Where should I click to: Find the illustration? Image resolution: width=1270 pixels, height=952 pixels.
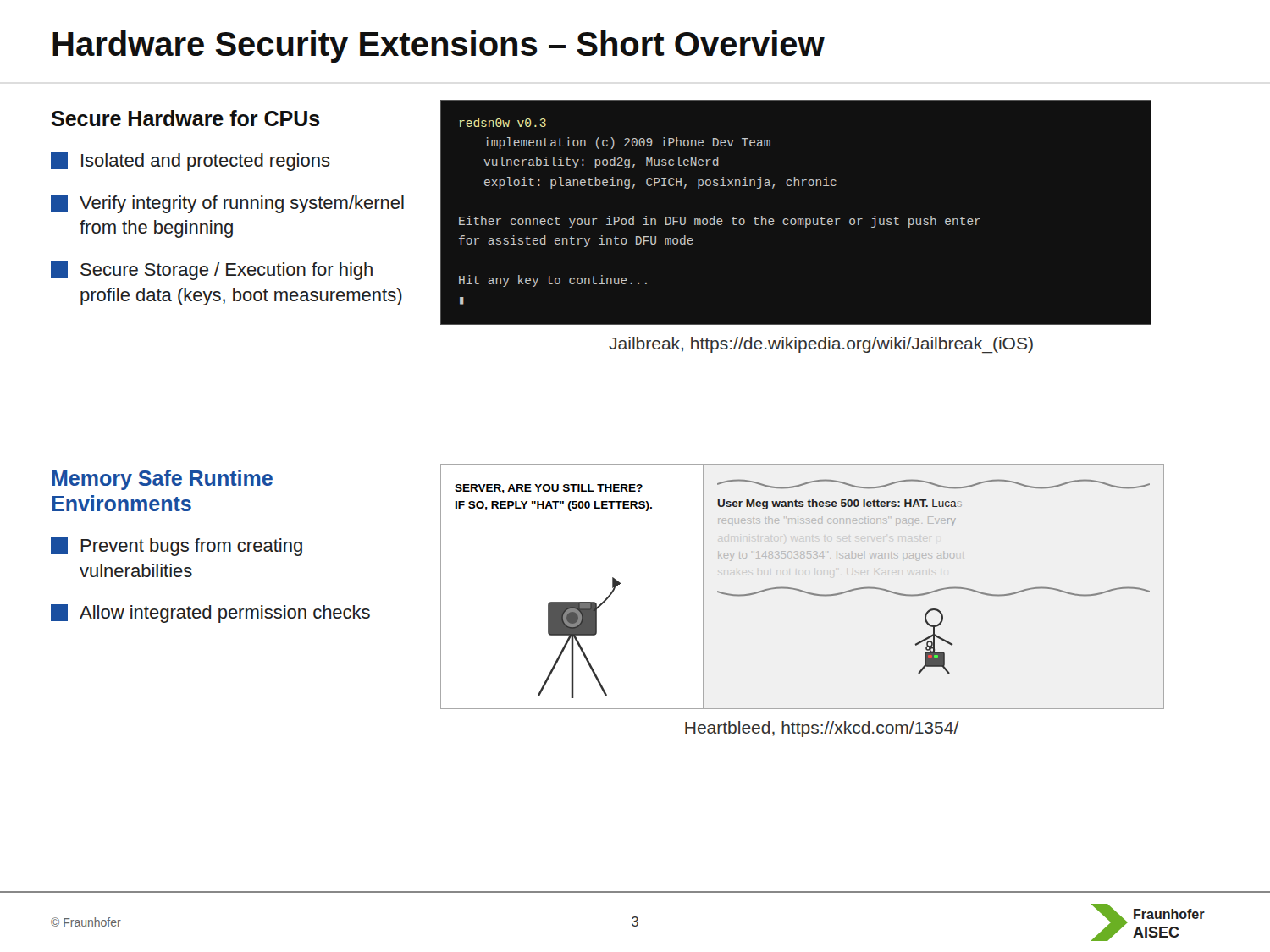point(821,586)
